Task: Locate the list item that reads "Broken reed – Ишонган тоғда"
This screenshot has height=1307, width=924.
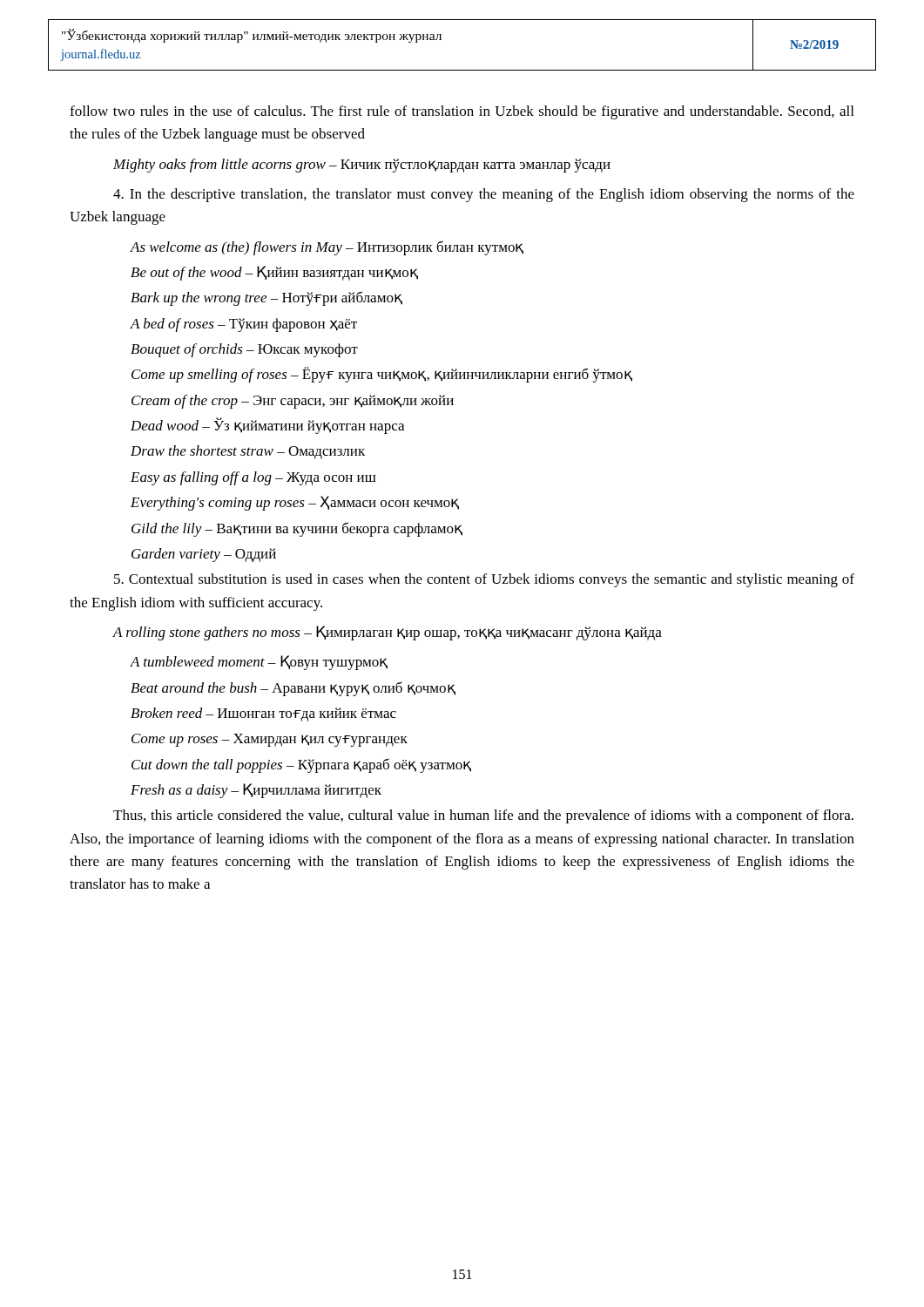Action: pos(263,714)
